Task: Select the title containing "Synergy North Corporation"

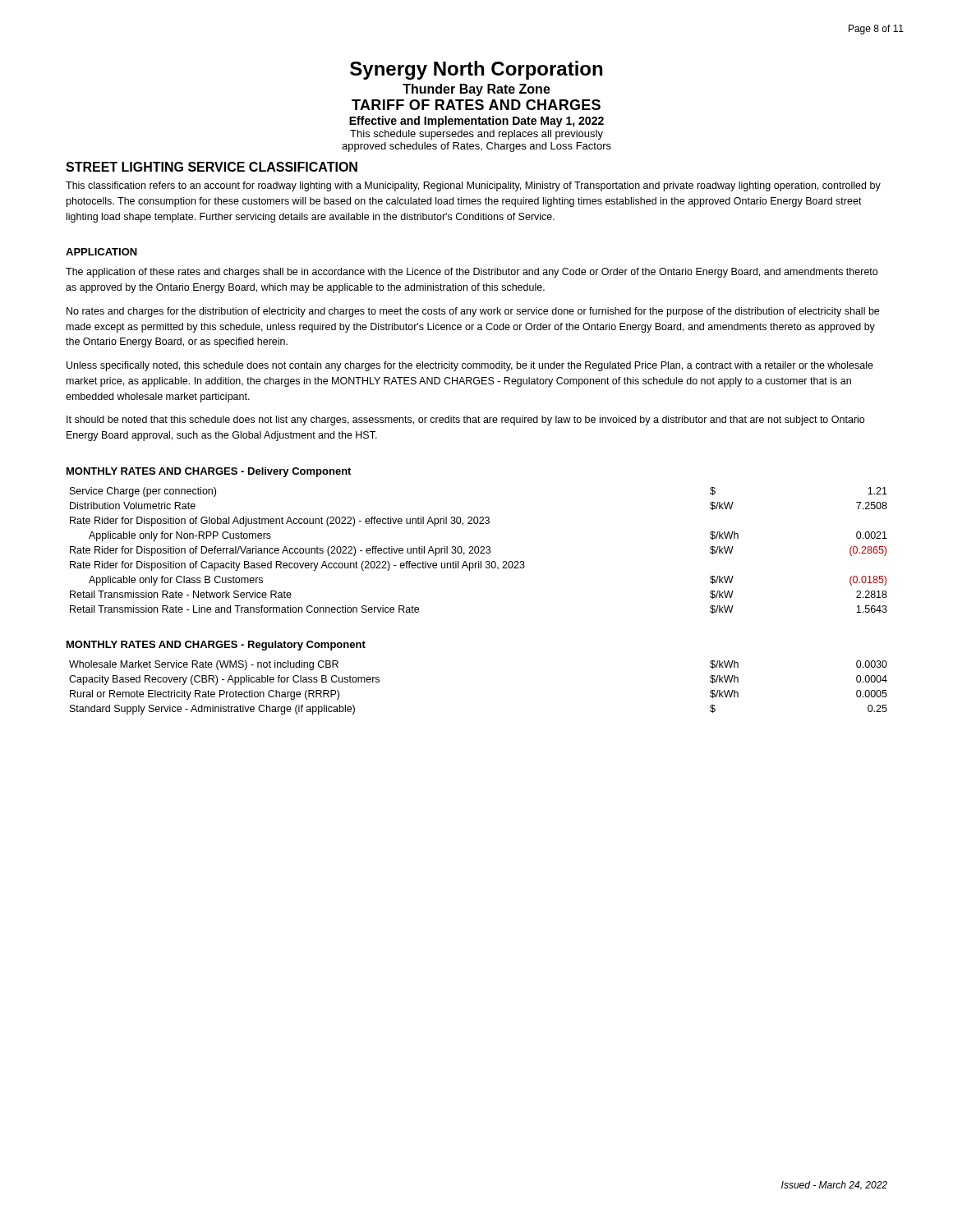Action: point(476,69)
